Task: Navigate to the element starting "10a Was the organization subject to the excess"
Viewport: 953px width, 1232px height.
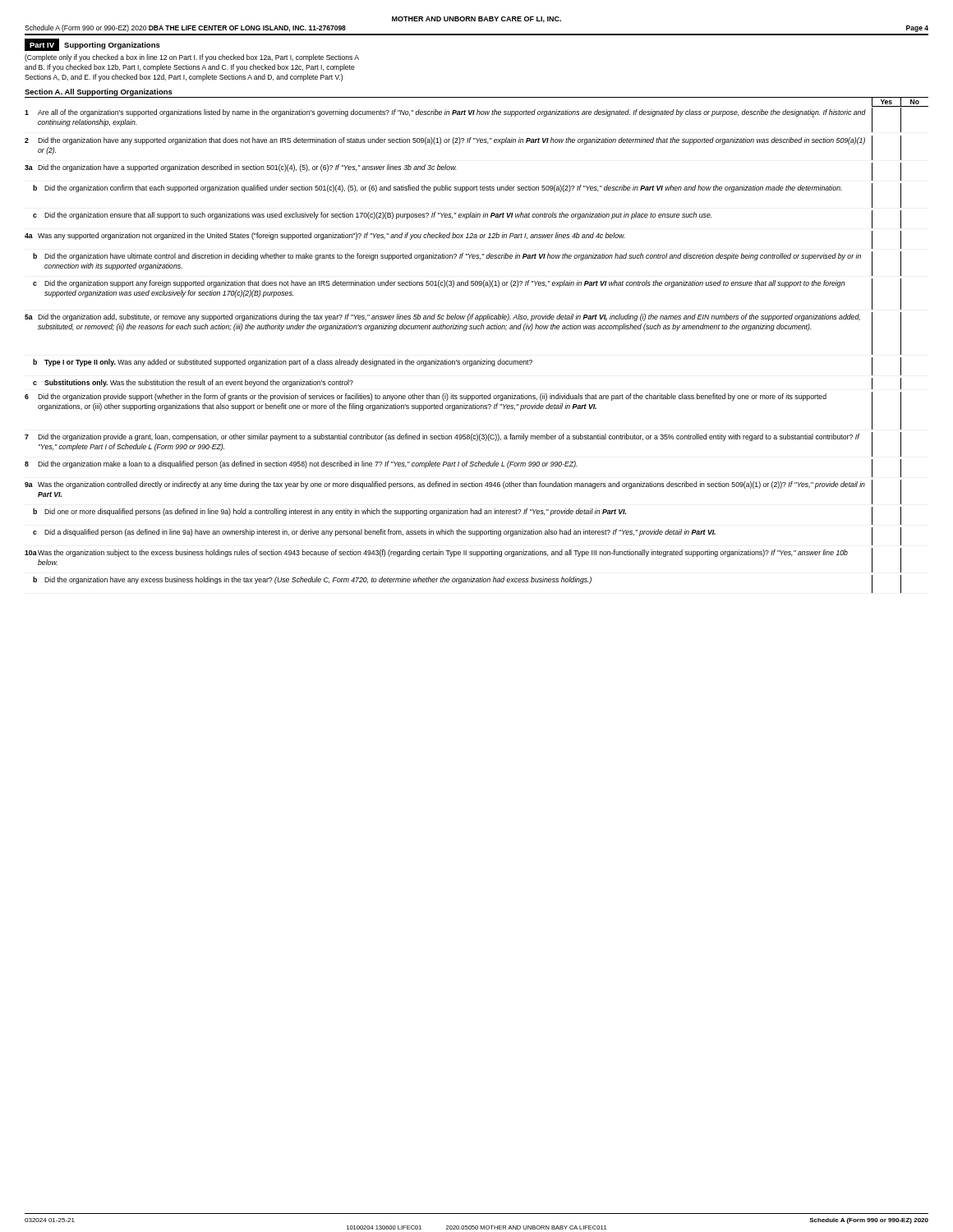Action: pyautogui.click(x=476, y=560)
